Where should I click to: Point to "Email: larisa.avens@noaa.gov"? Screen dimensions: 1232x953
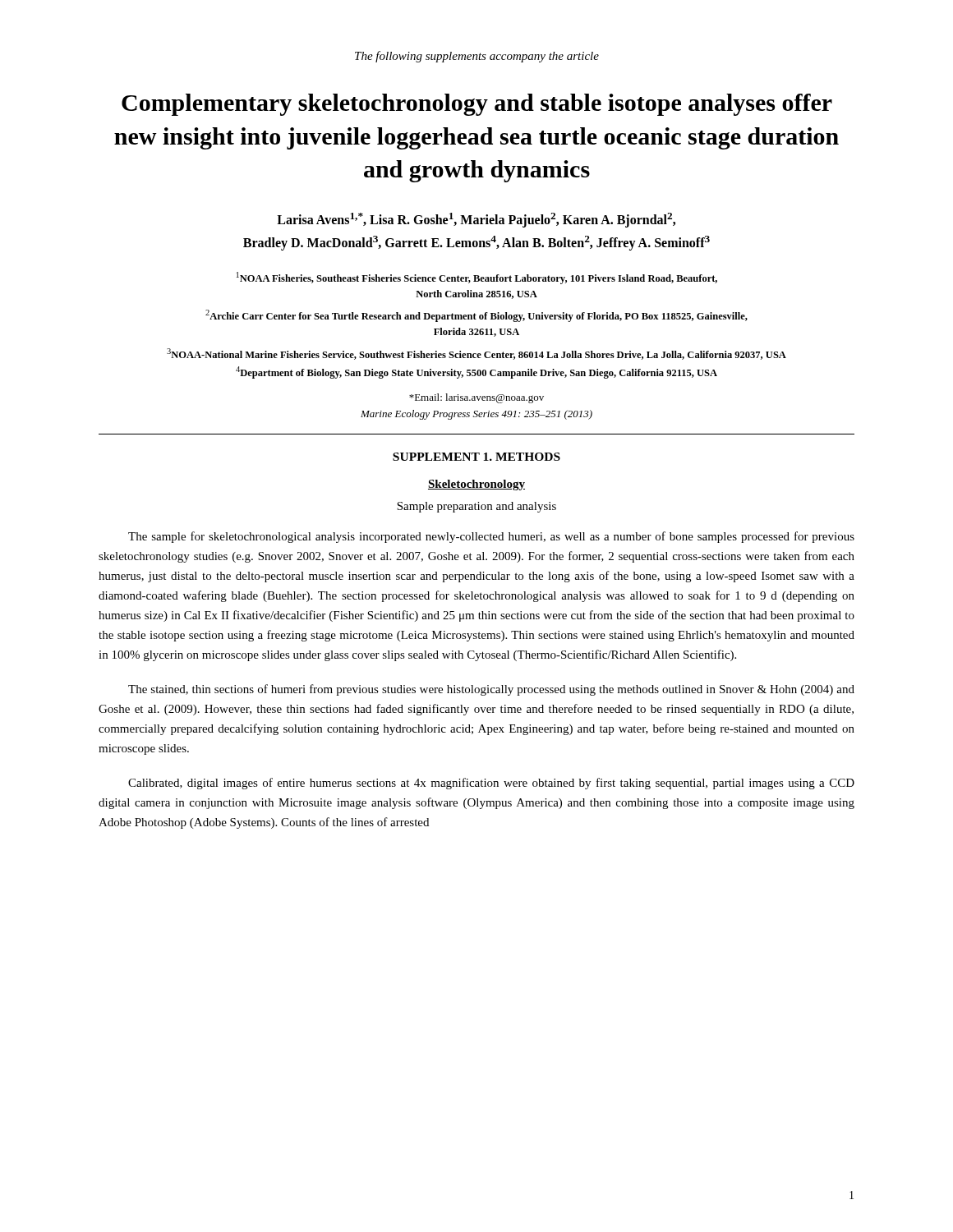(x=476, y=397)
